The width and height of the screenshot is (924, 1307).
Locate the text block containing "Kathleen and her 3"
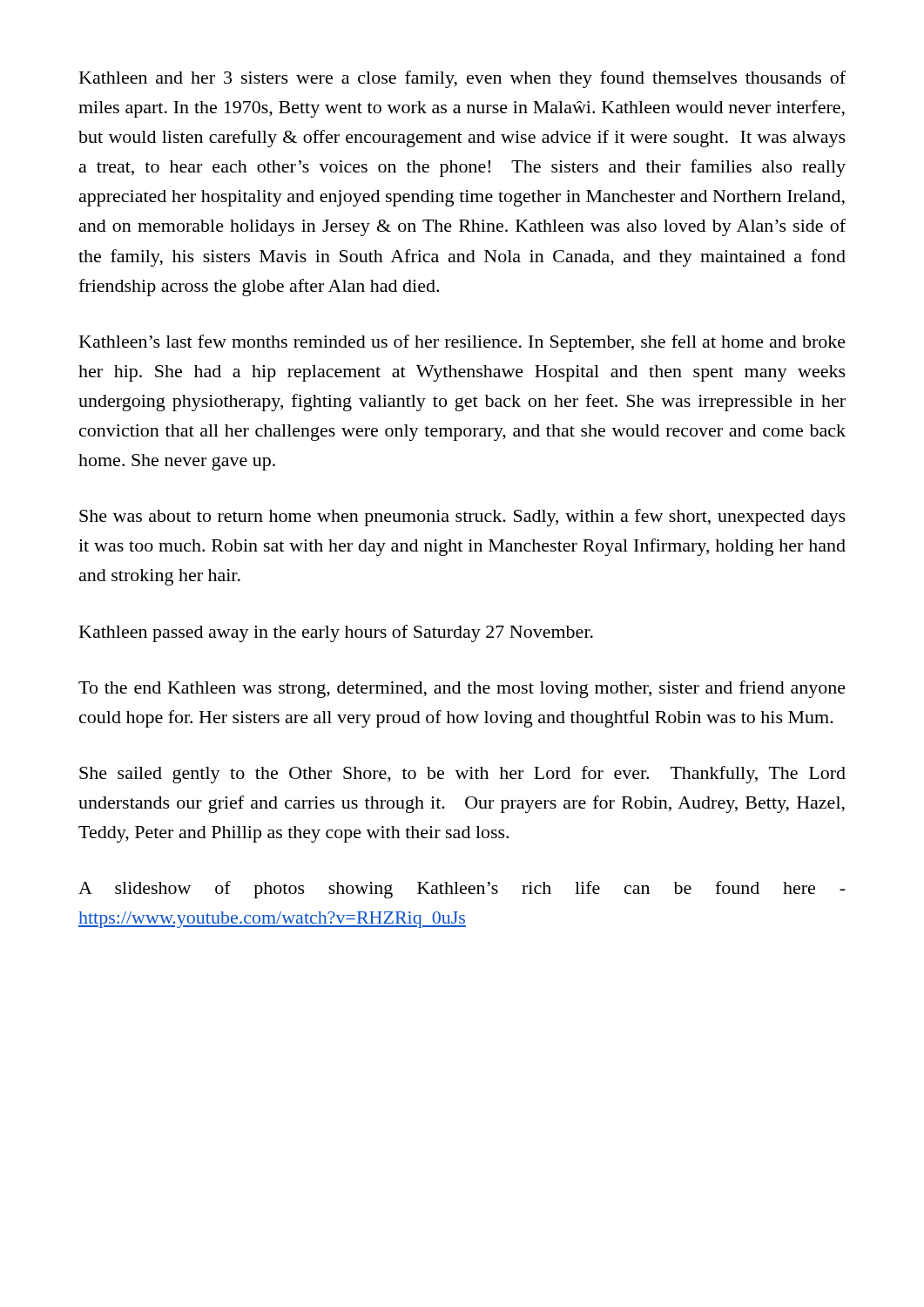tap(462, 181)
